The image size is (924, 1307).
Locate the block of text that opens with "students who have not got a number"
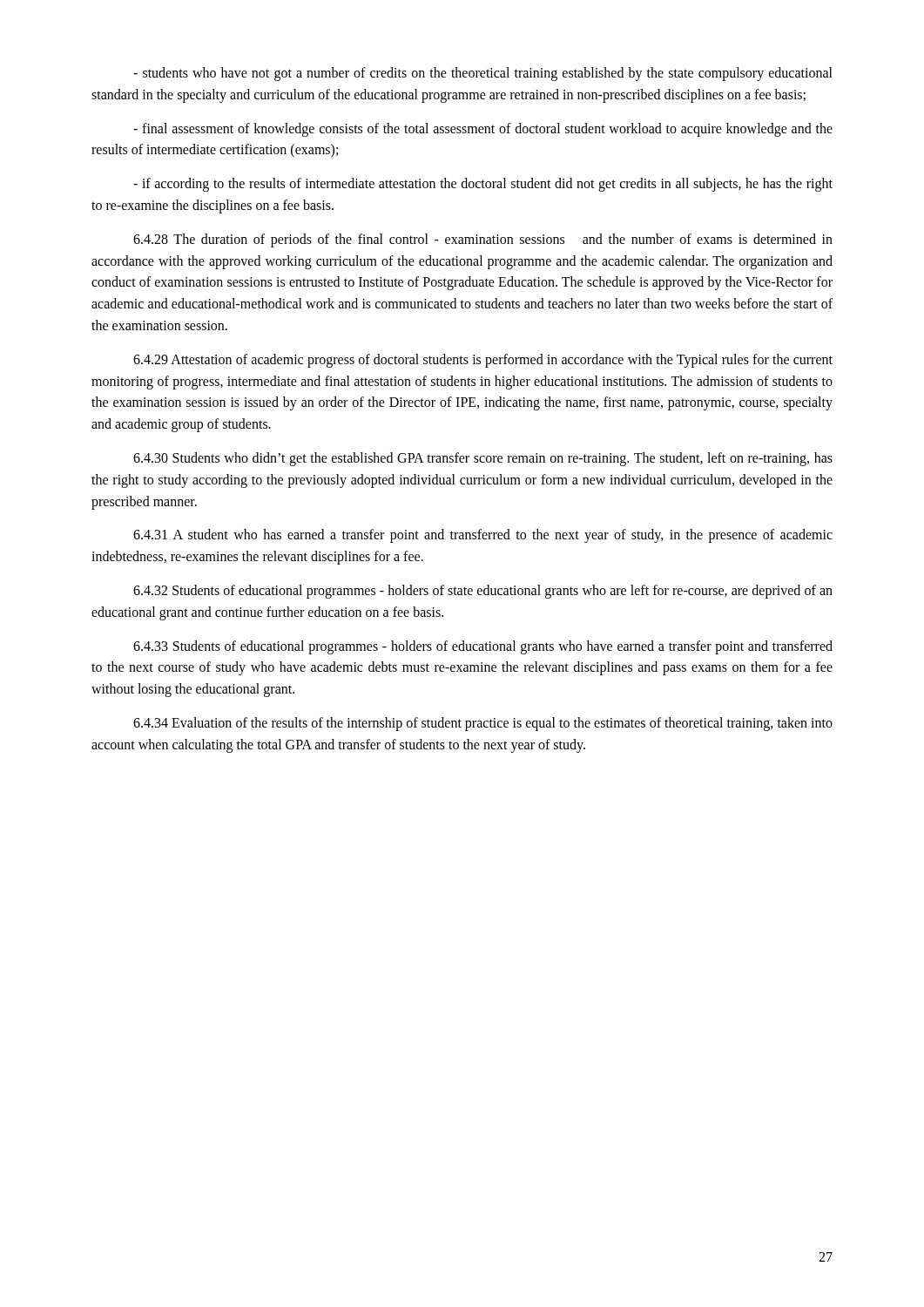(x=462, y=84)
